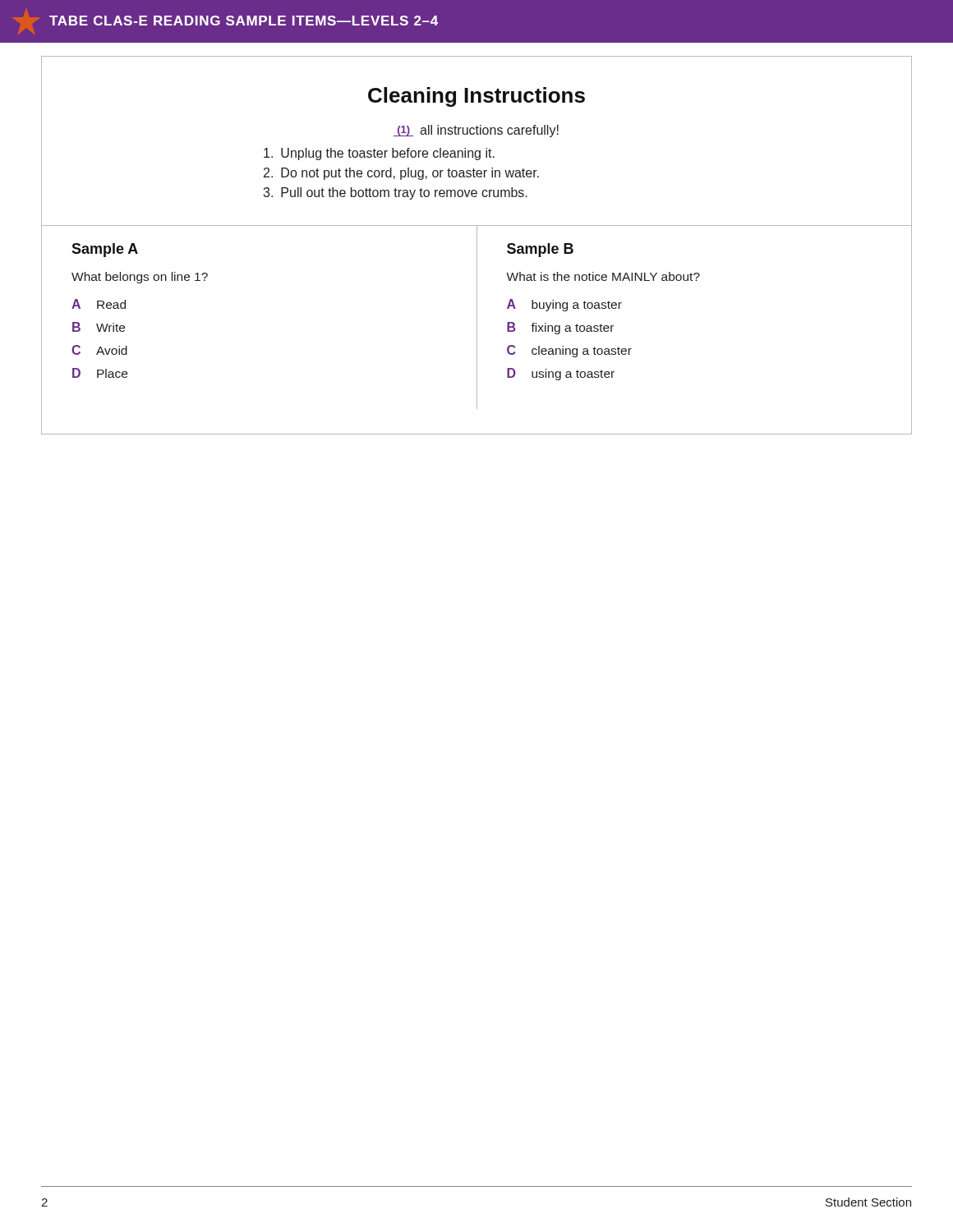This screenshot has width=953, height=1232.
Task: Locate the text starting "Unplug the toaster before cleaning it."
Action: [x=379, y=154]
